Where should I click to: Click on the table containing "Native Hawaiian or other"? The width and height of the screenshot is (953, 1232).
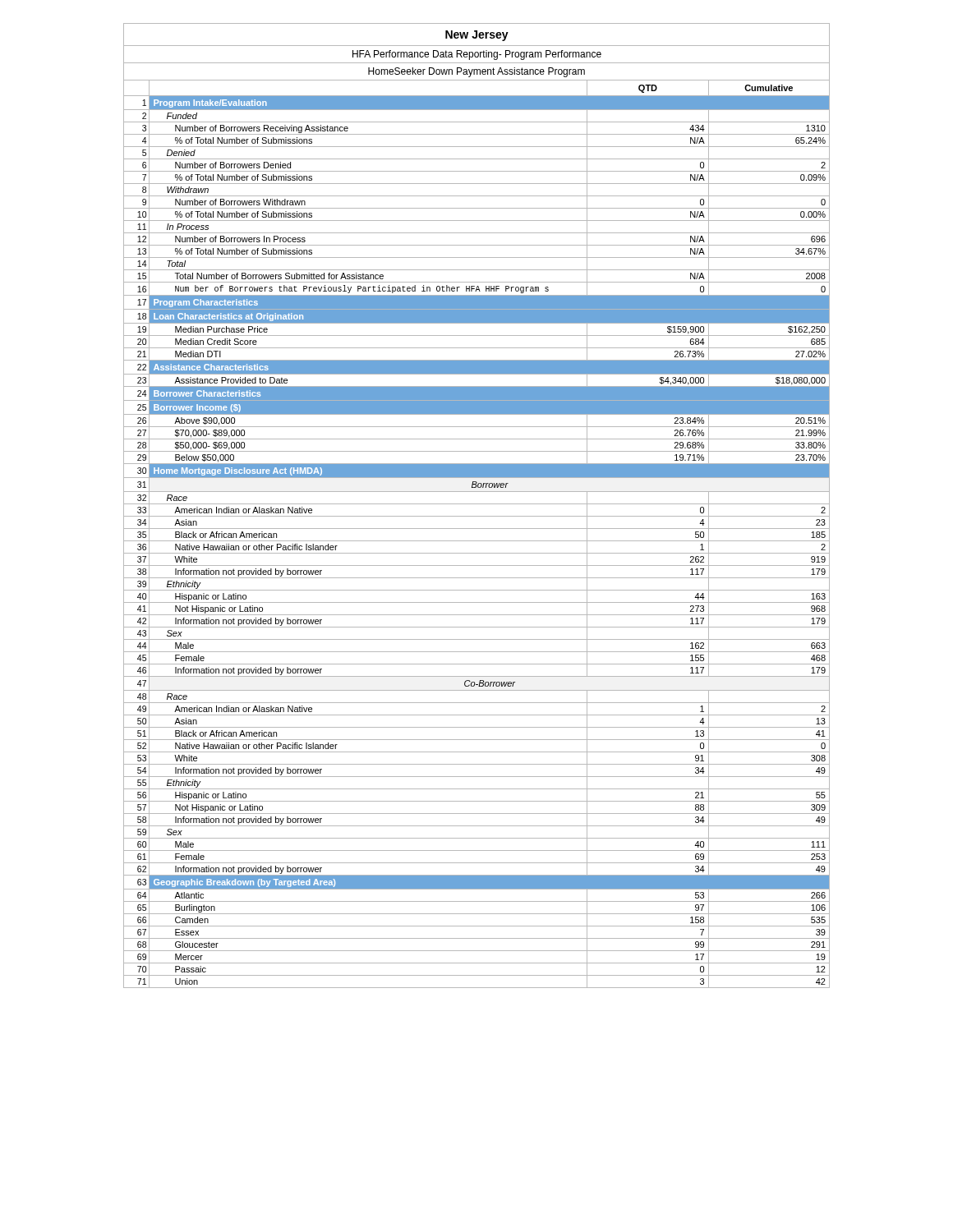coord(476,506)
